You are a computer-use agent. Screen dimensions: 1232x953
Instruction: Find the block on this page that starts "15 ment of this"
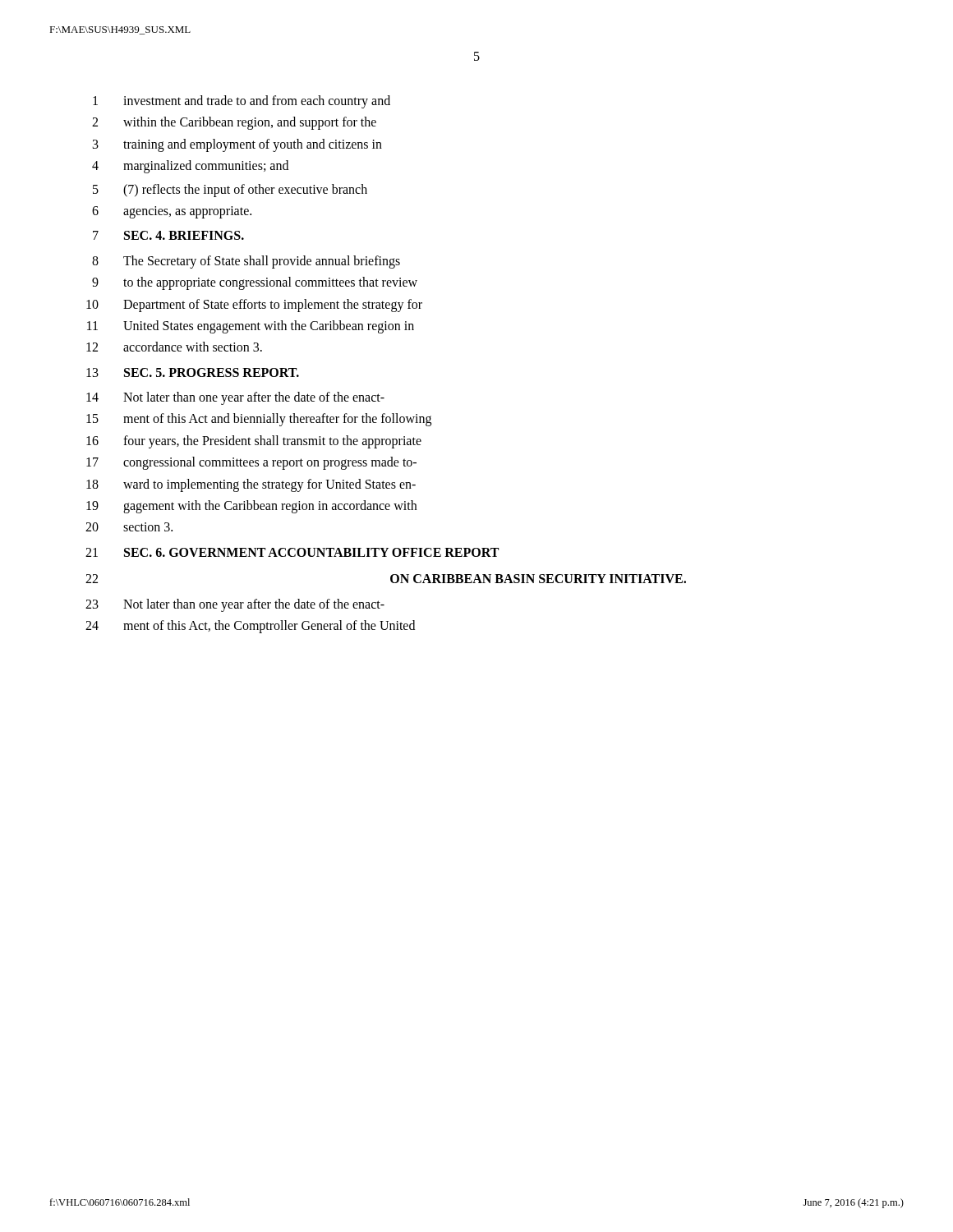259,420
